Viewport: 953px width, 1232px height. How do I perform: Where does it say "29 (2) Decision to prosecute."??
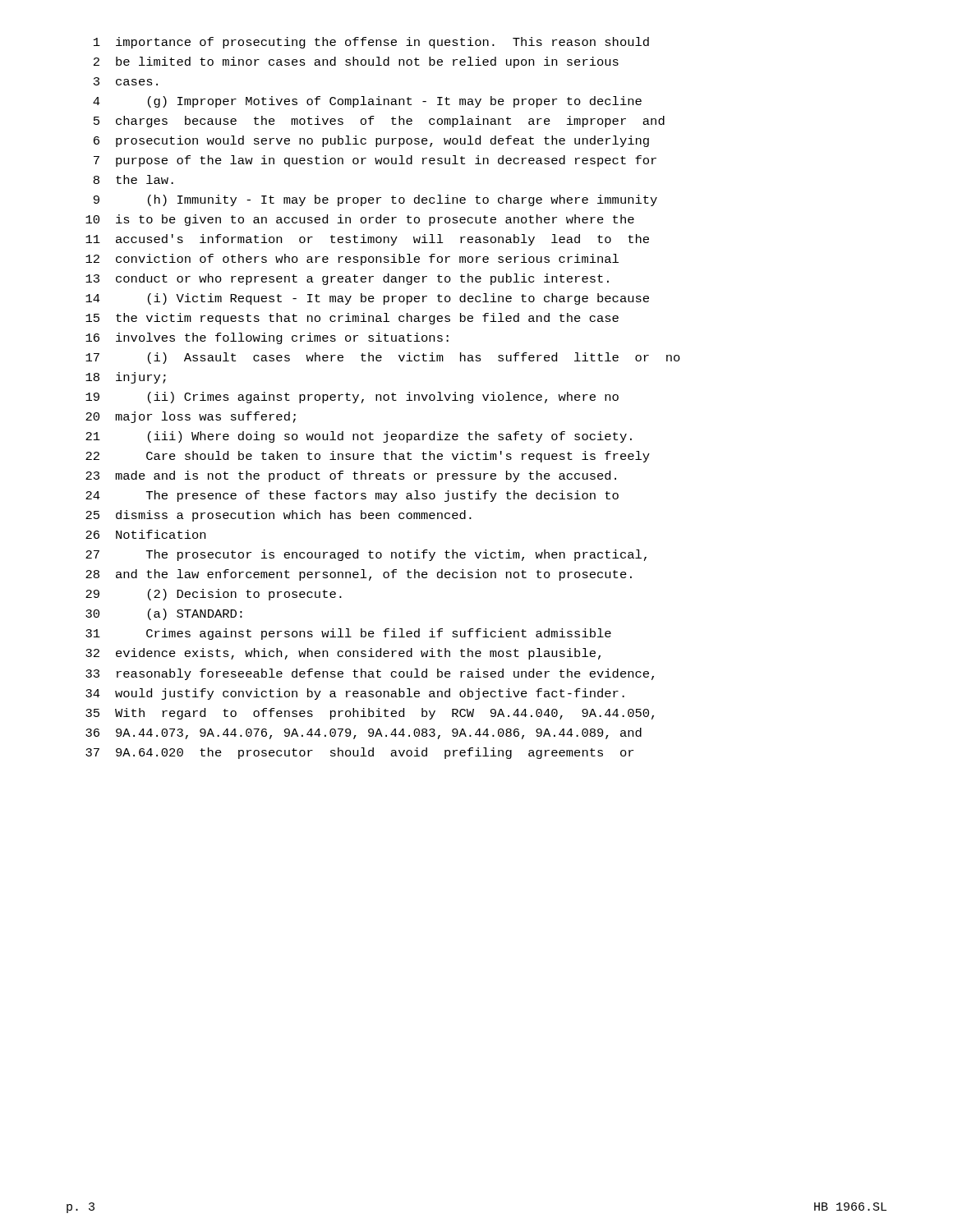214,595
